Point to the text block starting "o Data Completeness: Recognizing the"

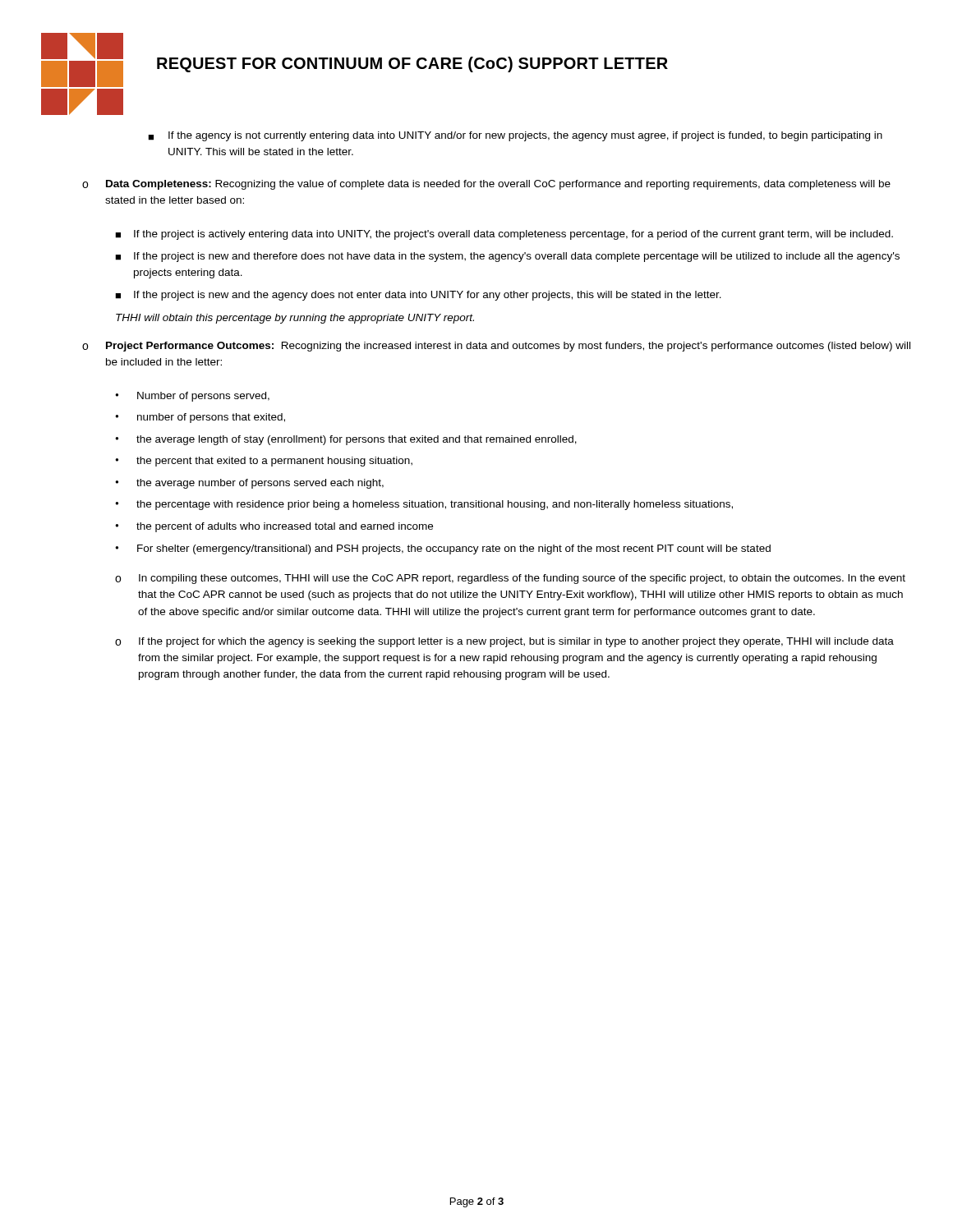497,193
